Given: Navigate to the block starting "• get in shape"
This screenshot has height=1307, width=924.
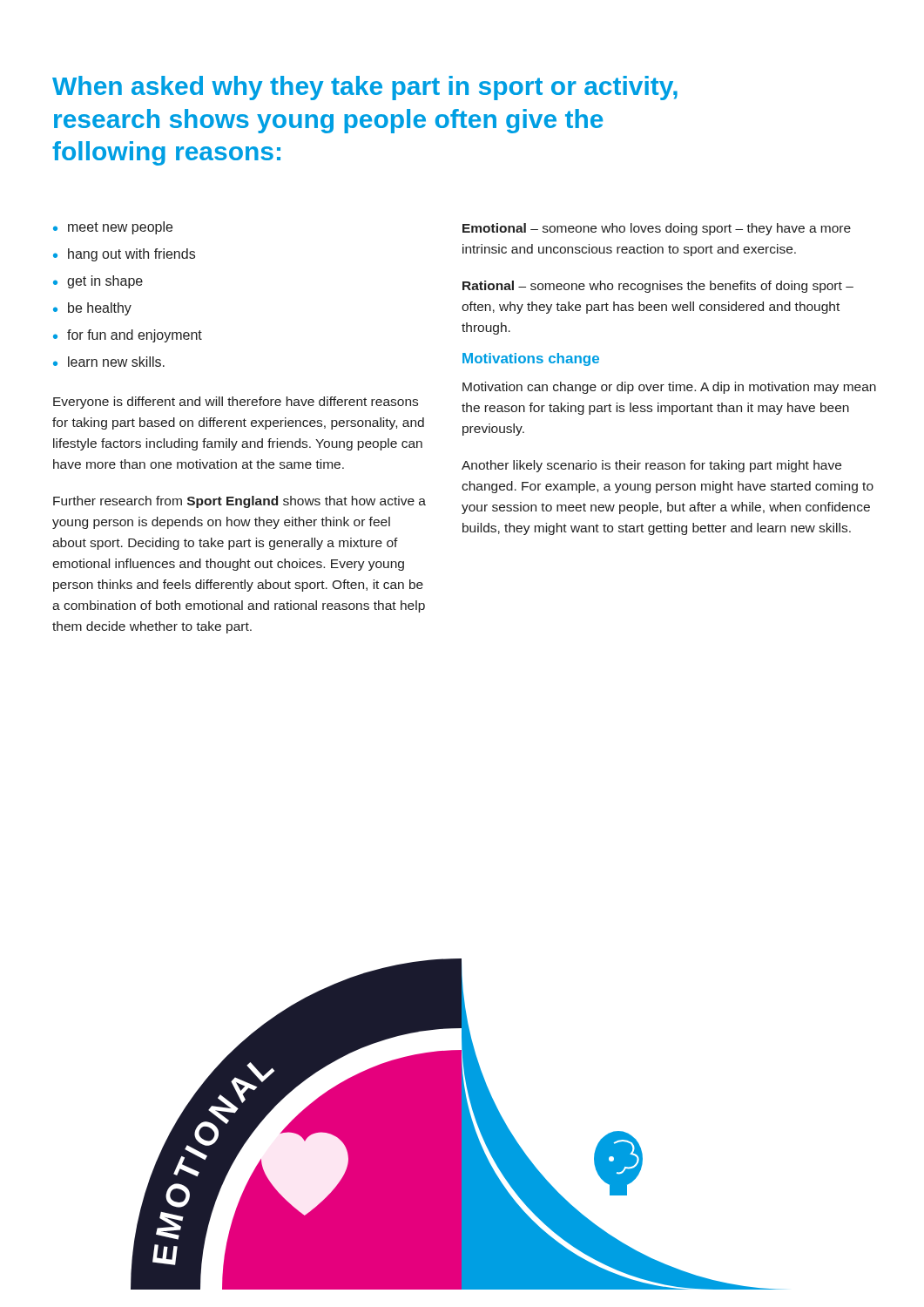Looking at the screenshot, I should click(x=98, y=282).
